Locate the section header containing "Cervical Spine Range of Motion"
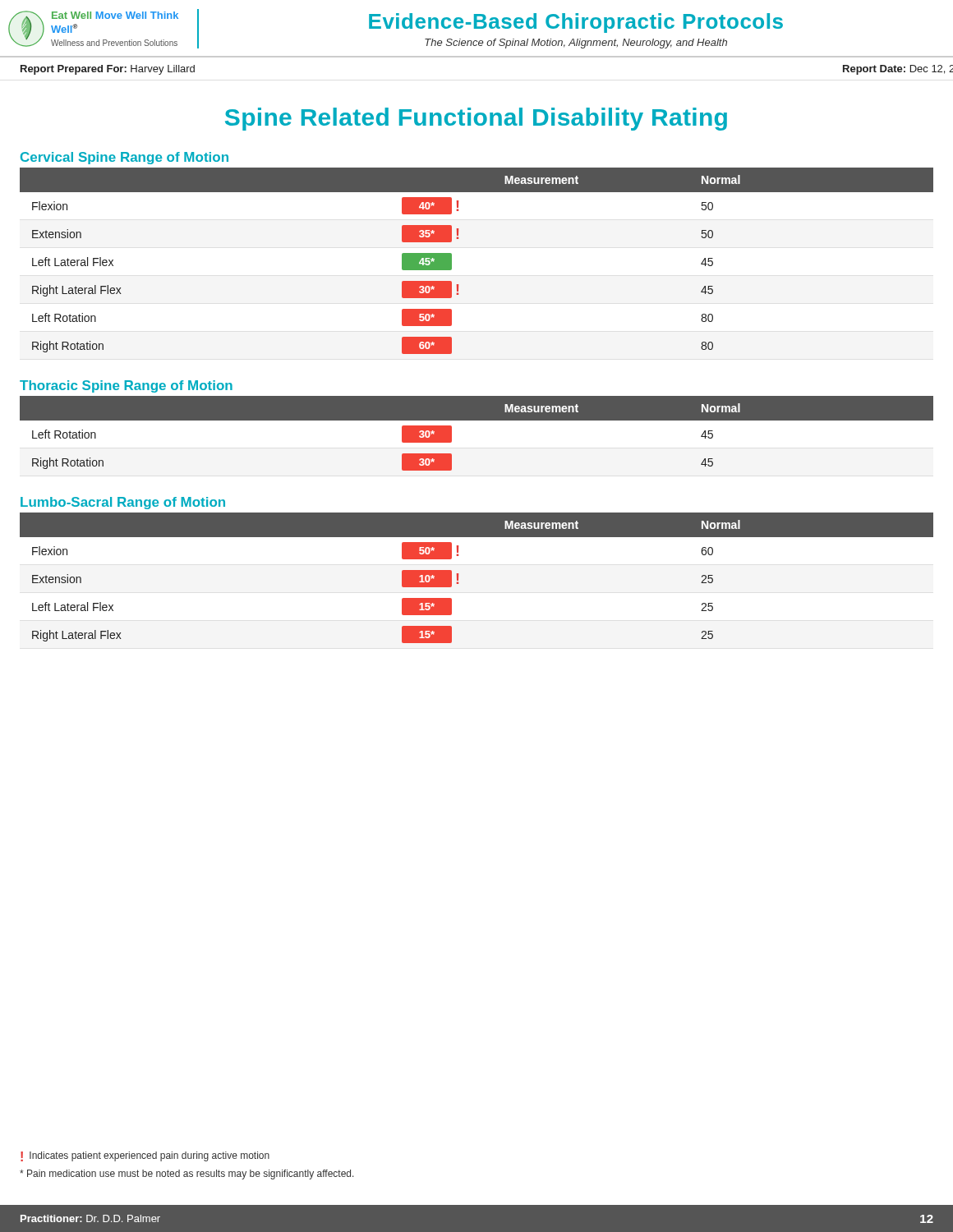 click(x=476, y=158)
